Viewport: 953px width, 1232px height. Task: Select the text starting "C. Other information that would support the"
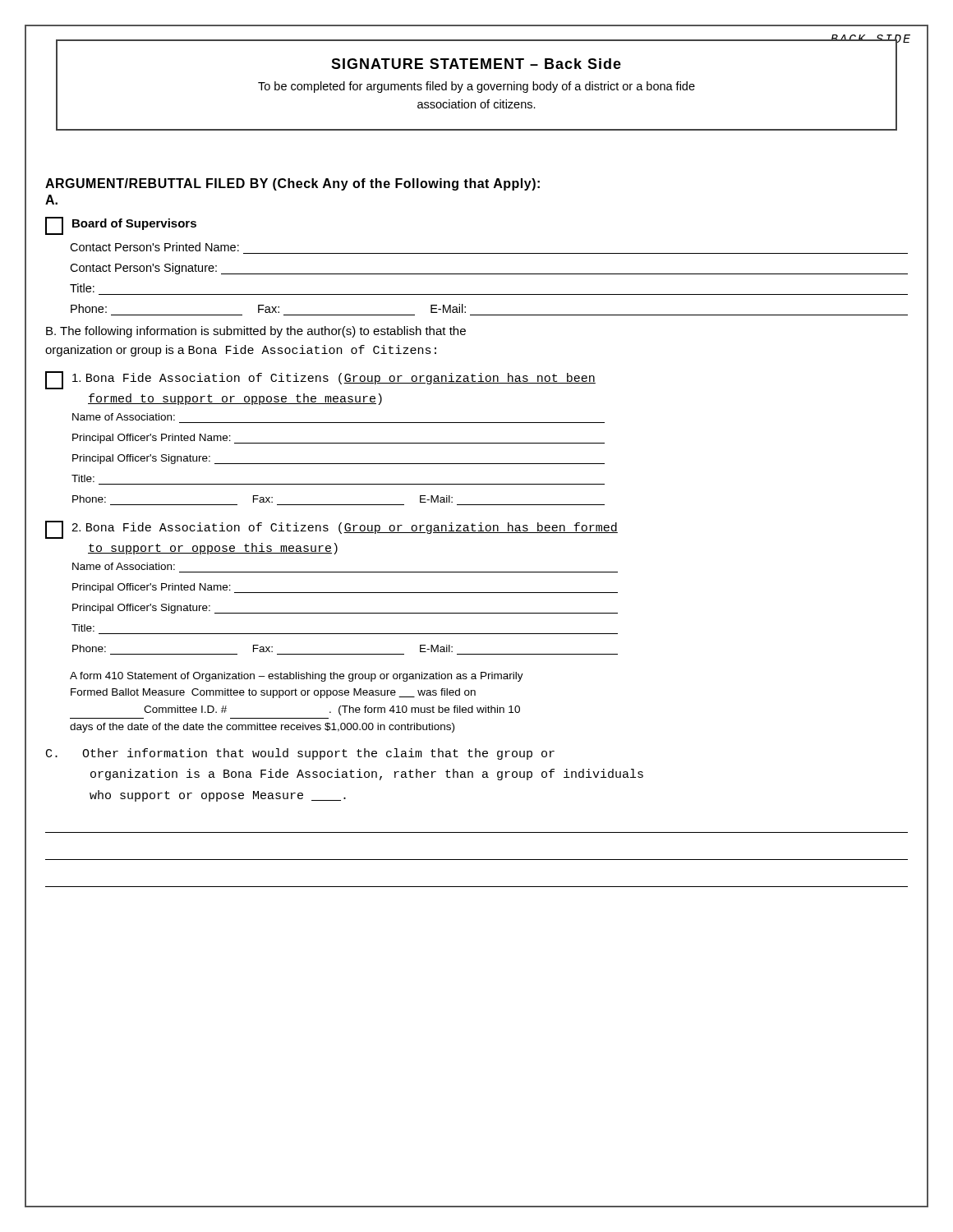[300, 754]
